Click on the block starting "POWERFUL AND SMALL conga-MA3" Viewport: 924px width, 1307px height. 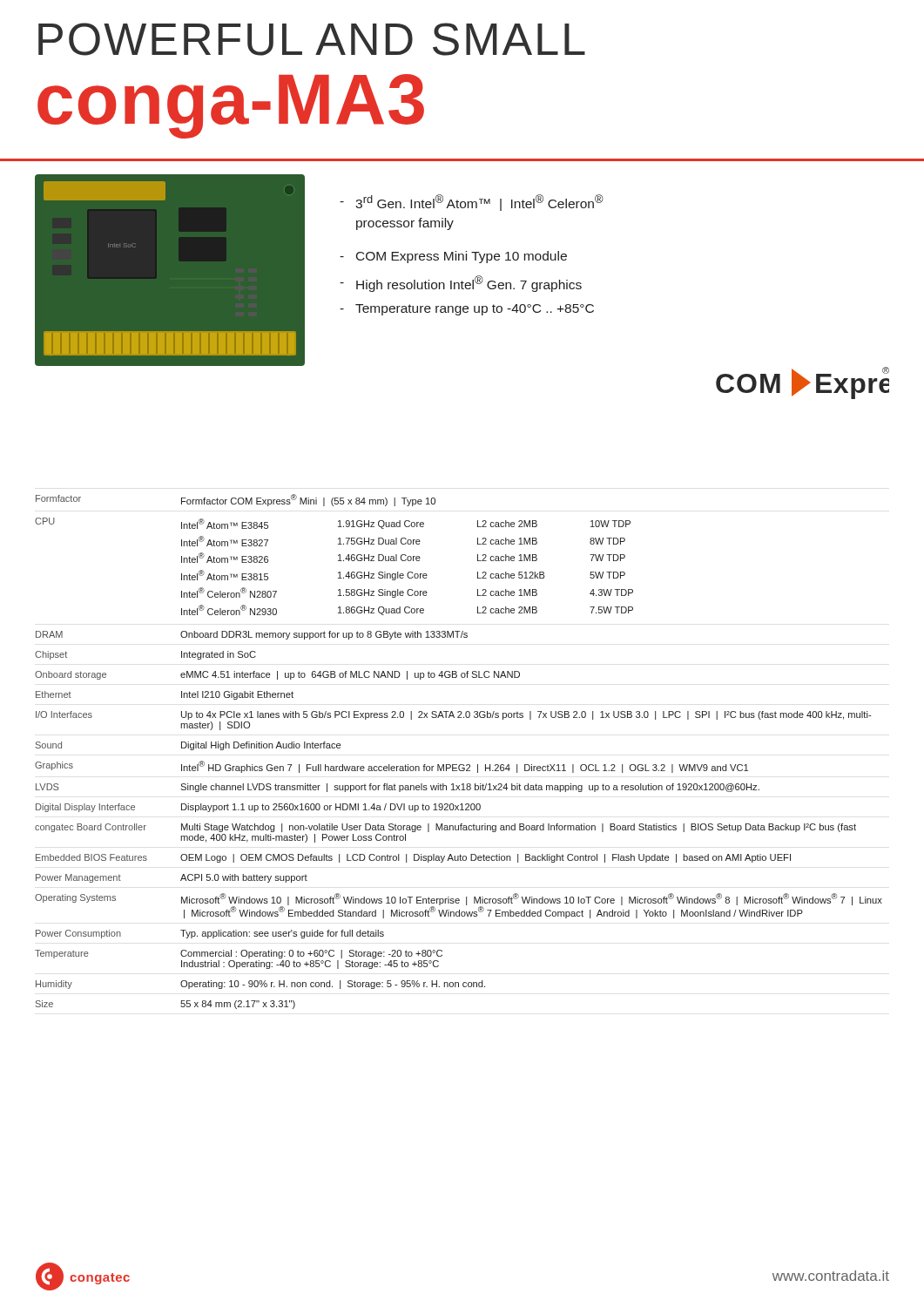[x=462, y=75]
